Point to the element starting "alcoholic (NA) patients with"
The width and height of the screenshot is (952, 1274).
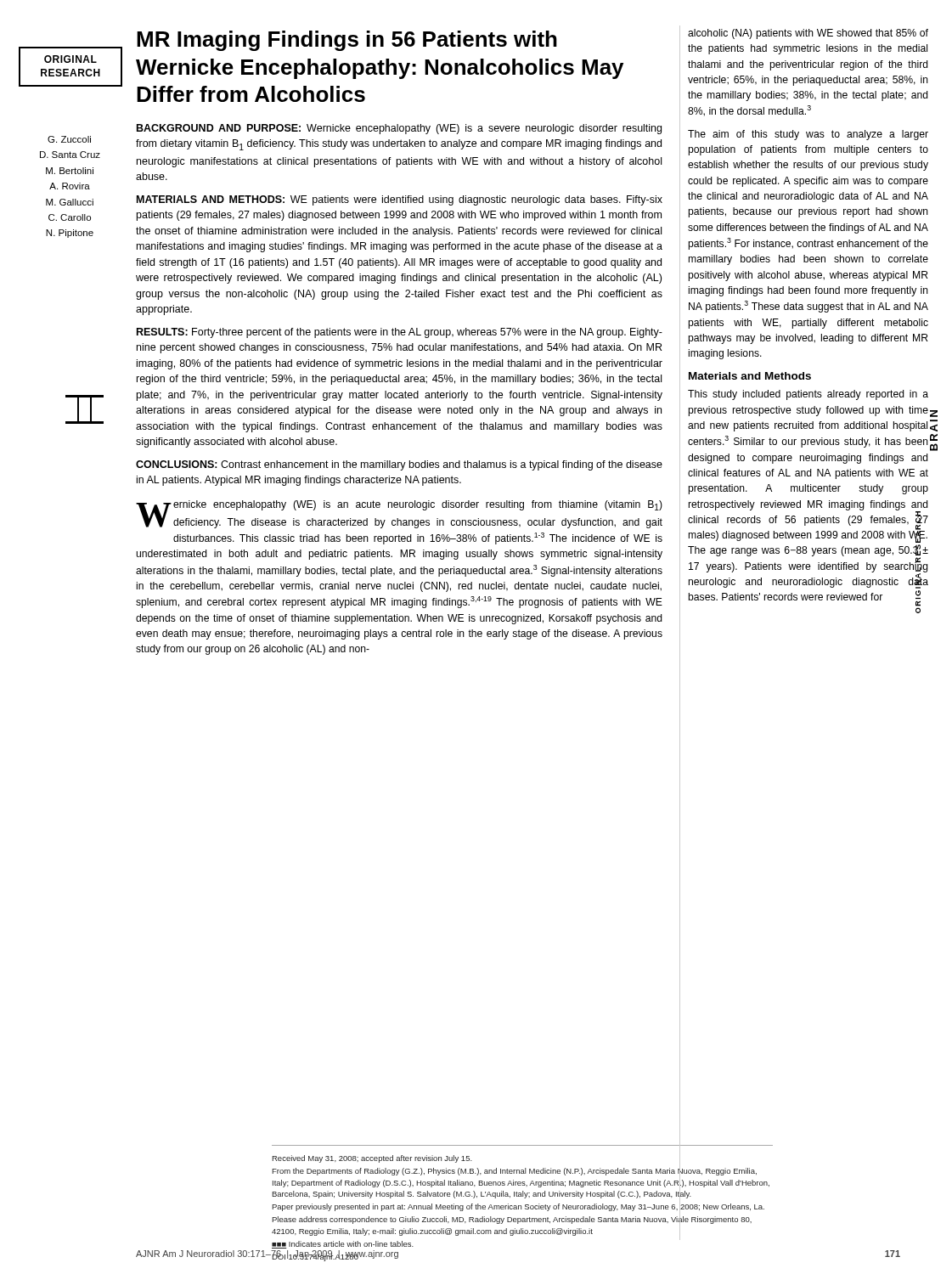point(808,193)
